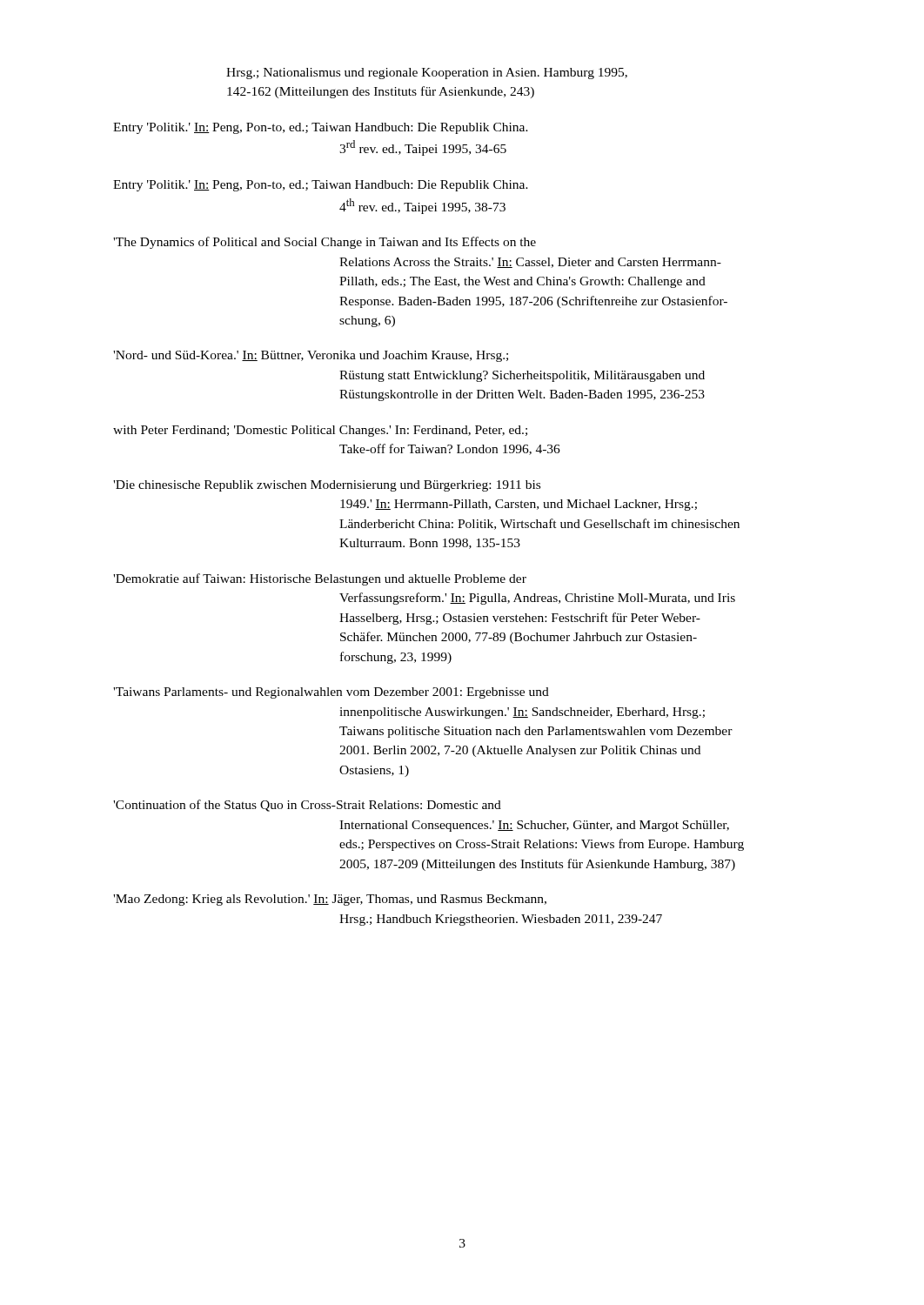924x1305 pixels.
Task: Find the text starting "'Nord- und Süd-Korea.' In: Büttner,"
Action: 409,374
